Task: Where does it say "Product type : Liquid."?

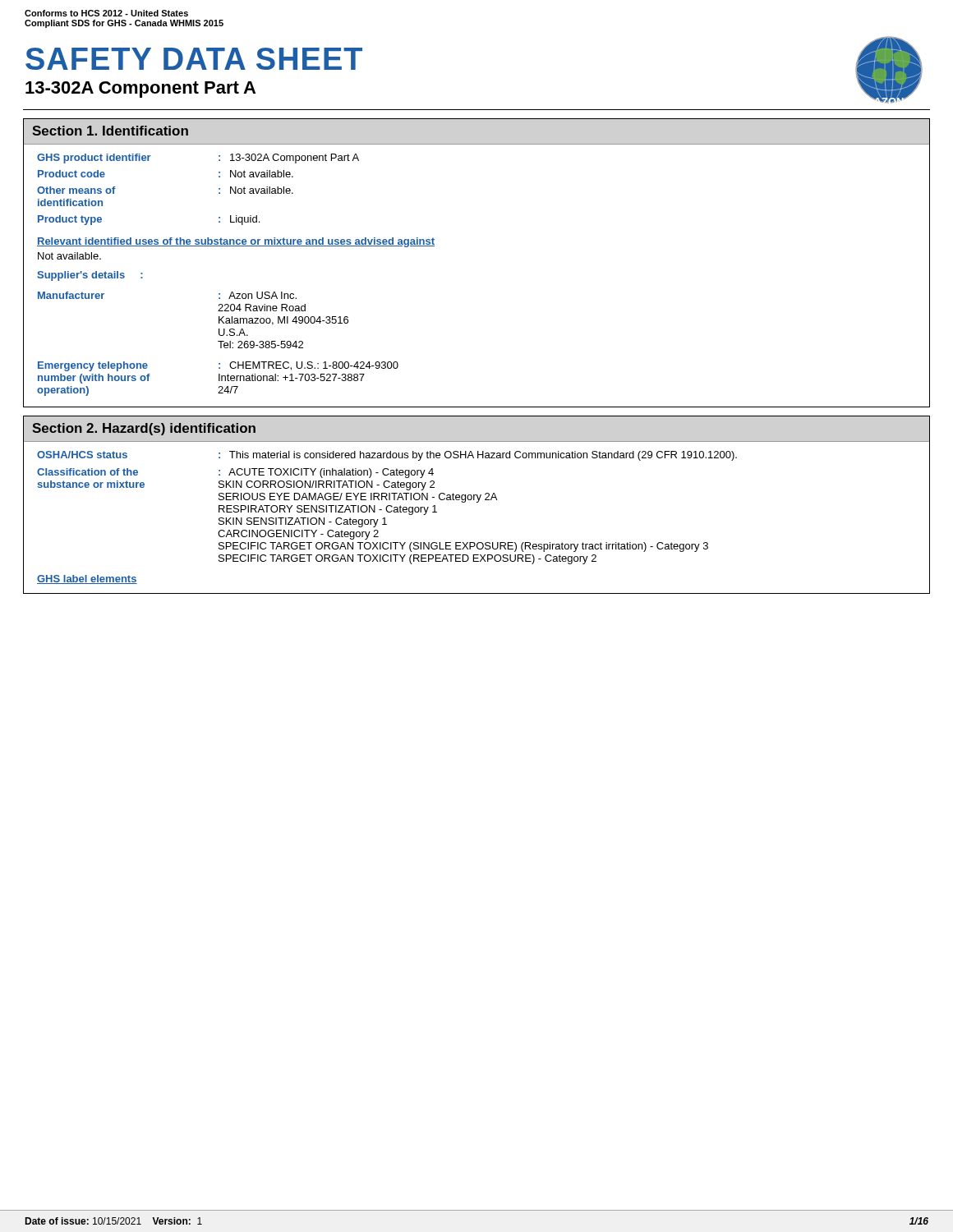Action: (69, 220)
